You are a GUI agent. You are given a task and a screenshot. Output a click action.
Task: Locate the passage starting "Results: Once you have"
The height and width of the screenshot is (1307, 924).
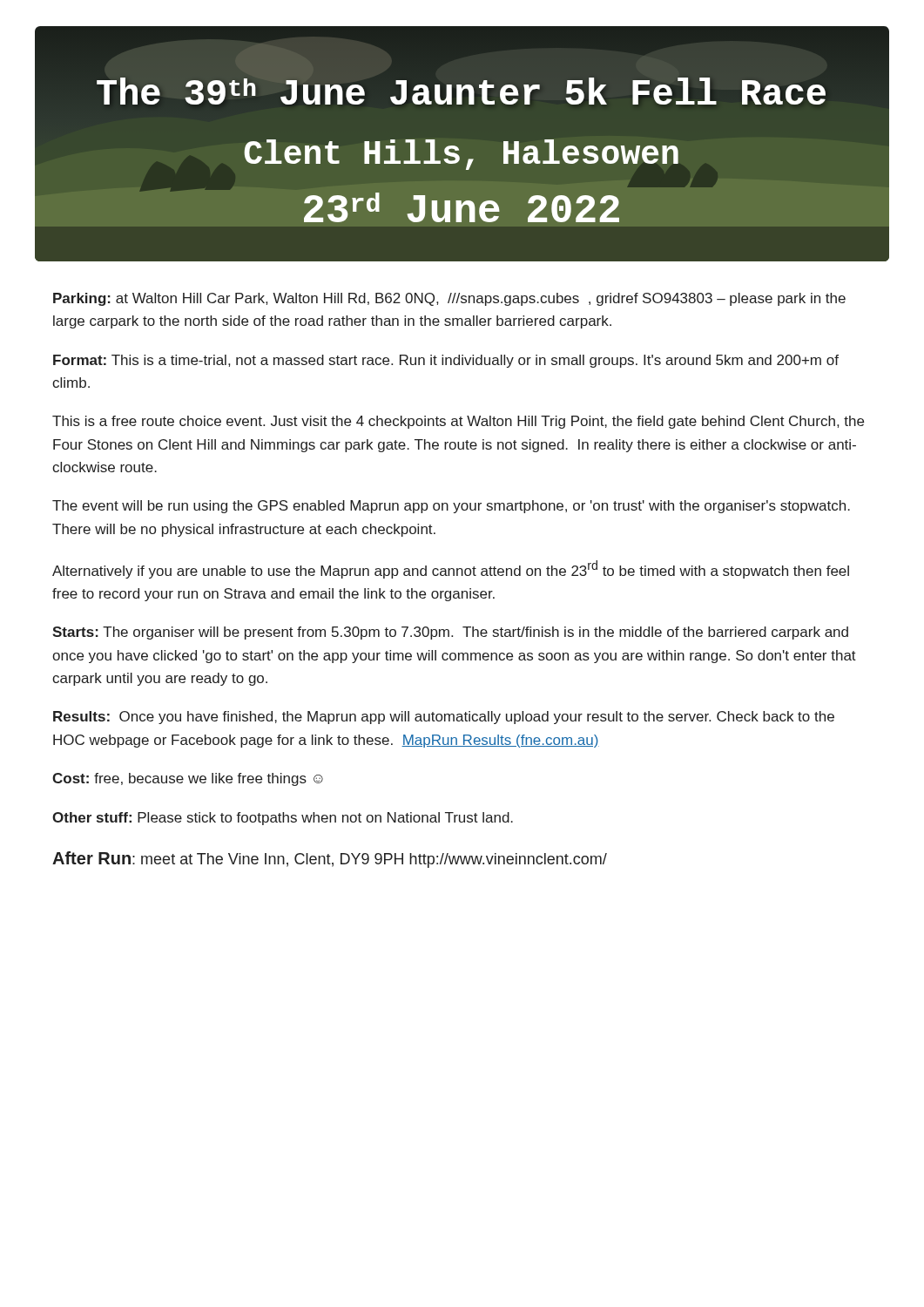click(x=444, y=729)
